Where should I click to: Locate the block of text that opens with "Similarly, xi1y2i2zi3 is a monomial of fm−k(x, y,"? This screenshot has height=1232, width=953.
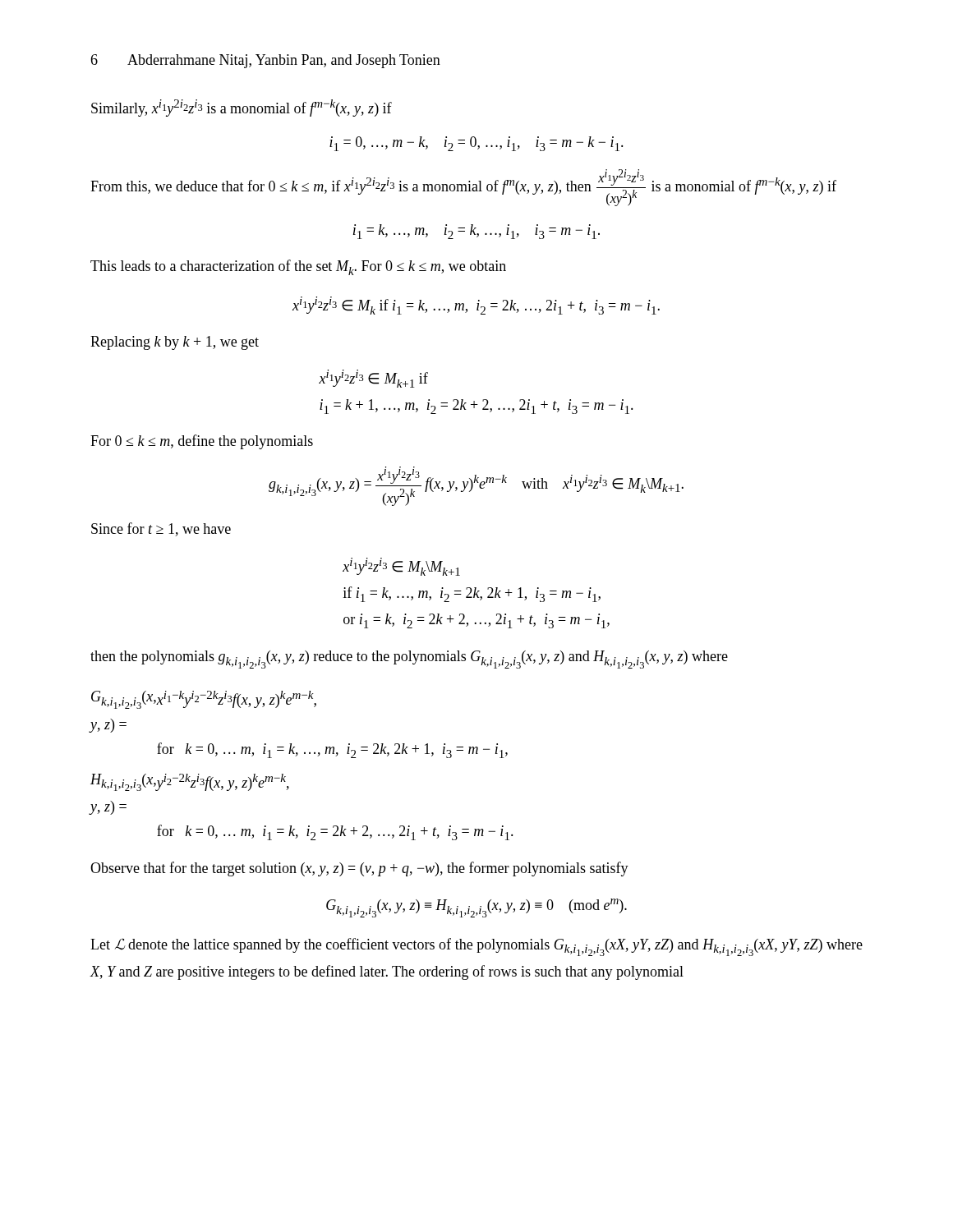click(x=241, y=107)
